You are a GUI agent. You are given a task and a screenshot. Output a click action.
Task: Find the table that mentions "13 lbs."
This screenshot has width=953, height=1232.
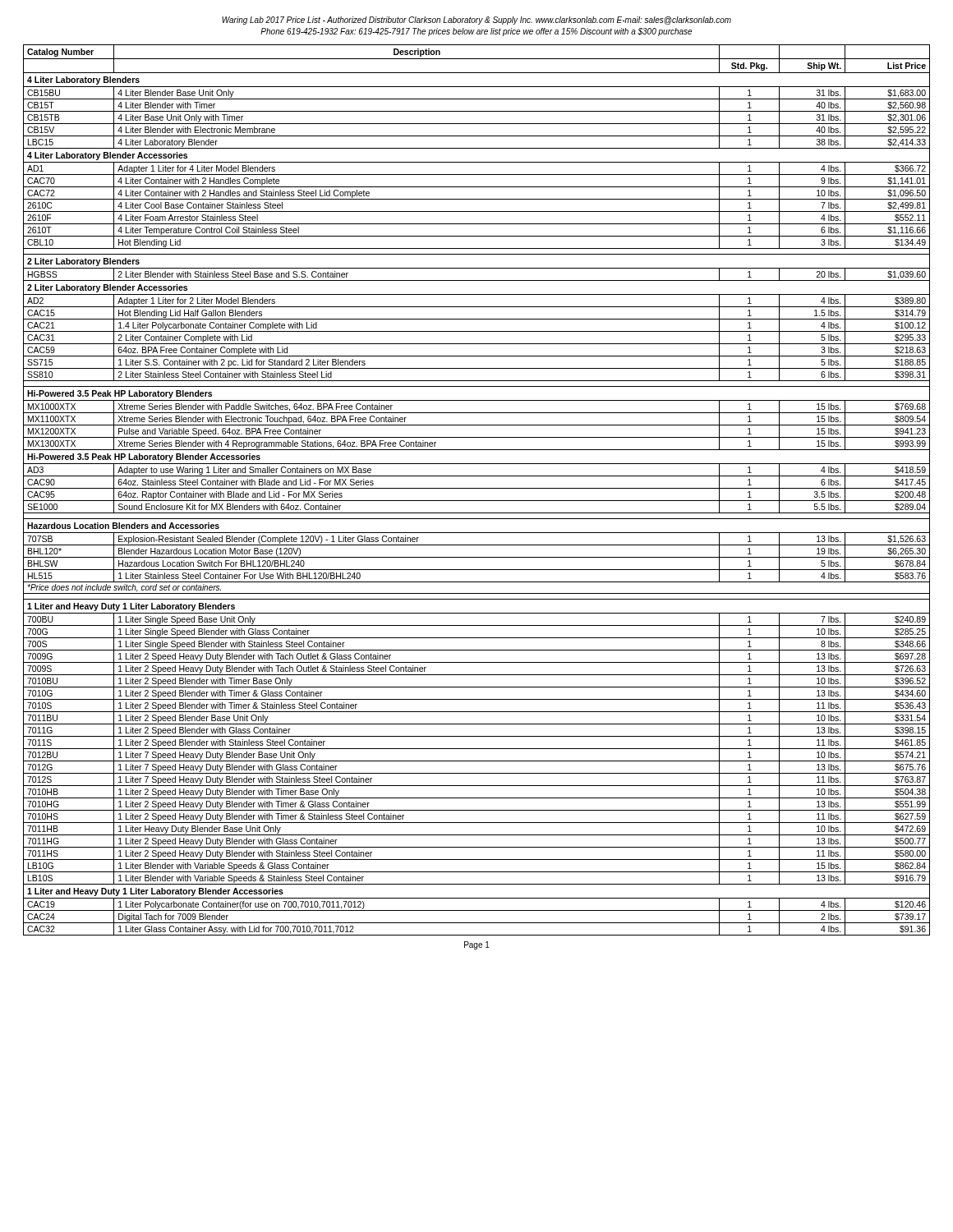(476, 490)
